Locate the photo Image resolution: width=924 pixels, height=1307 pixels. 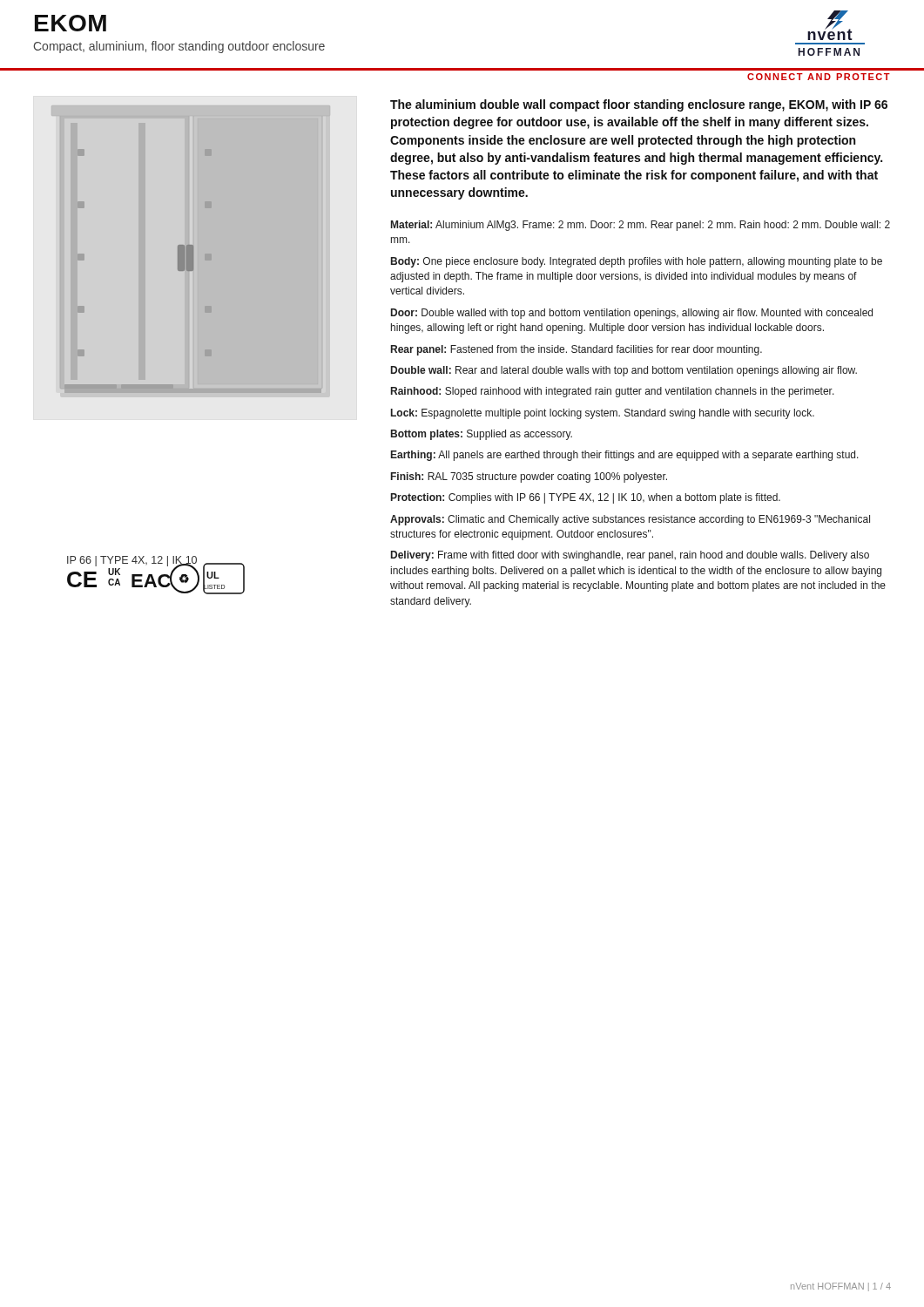point(195,258)
